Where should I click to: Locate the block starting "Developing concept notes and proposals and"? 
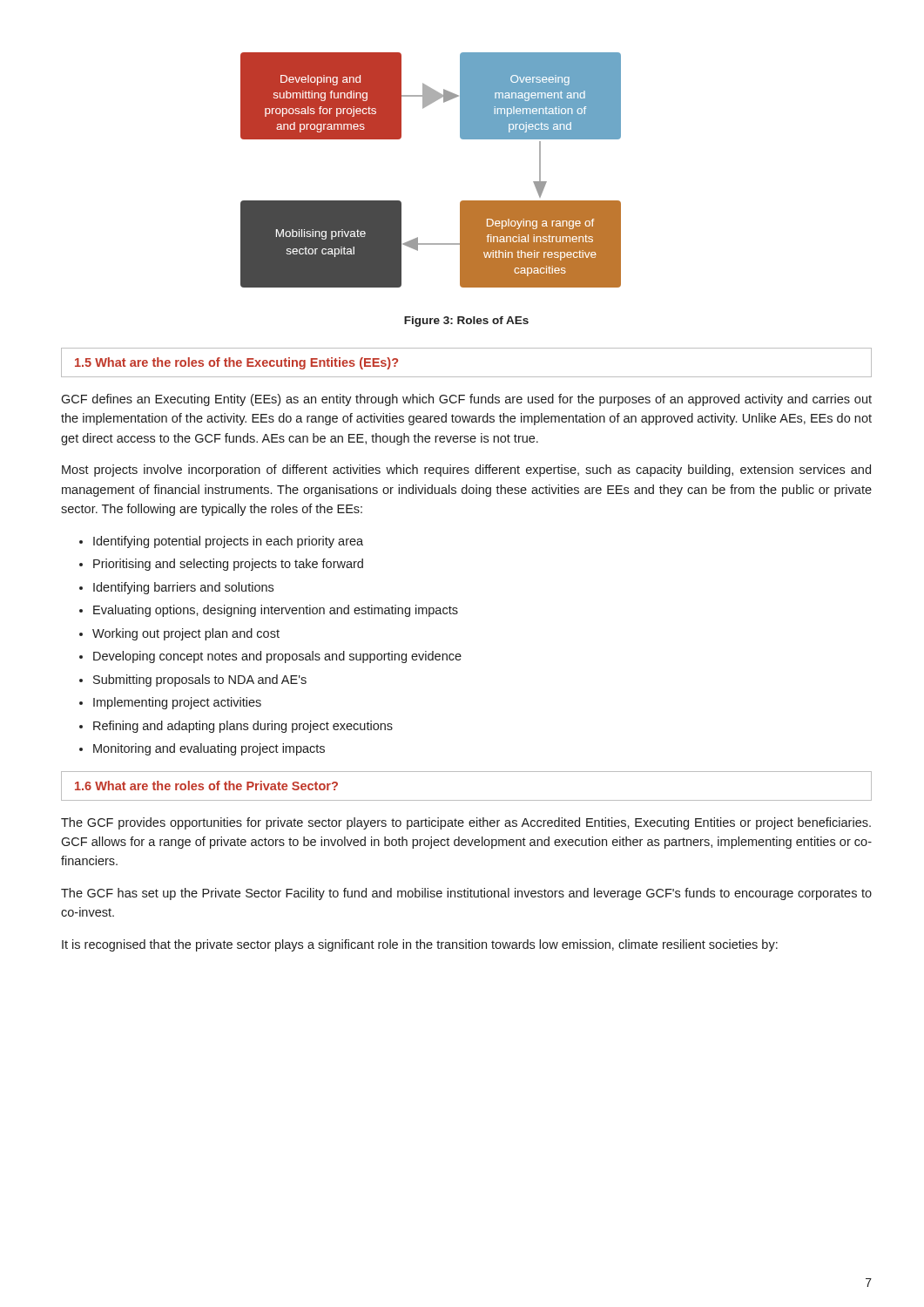coord(277,656)
